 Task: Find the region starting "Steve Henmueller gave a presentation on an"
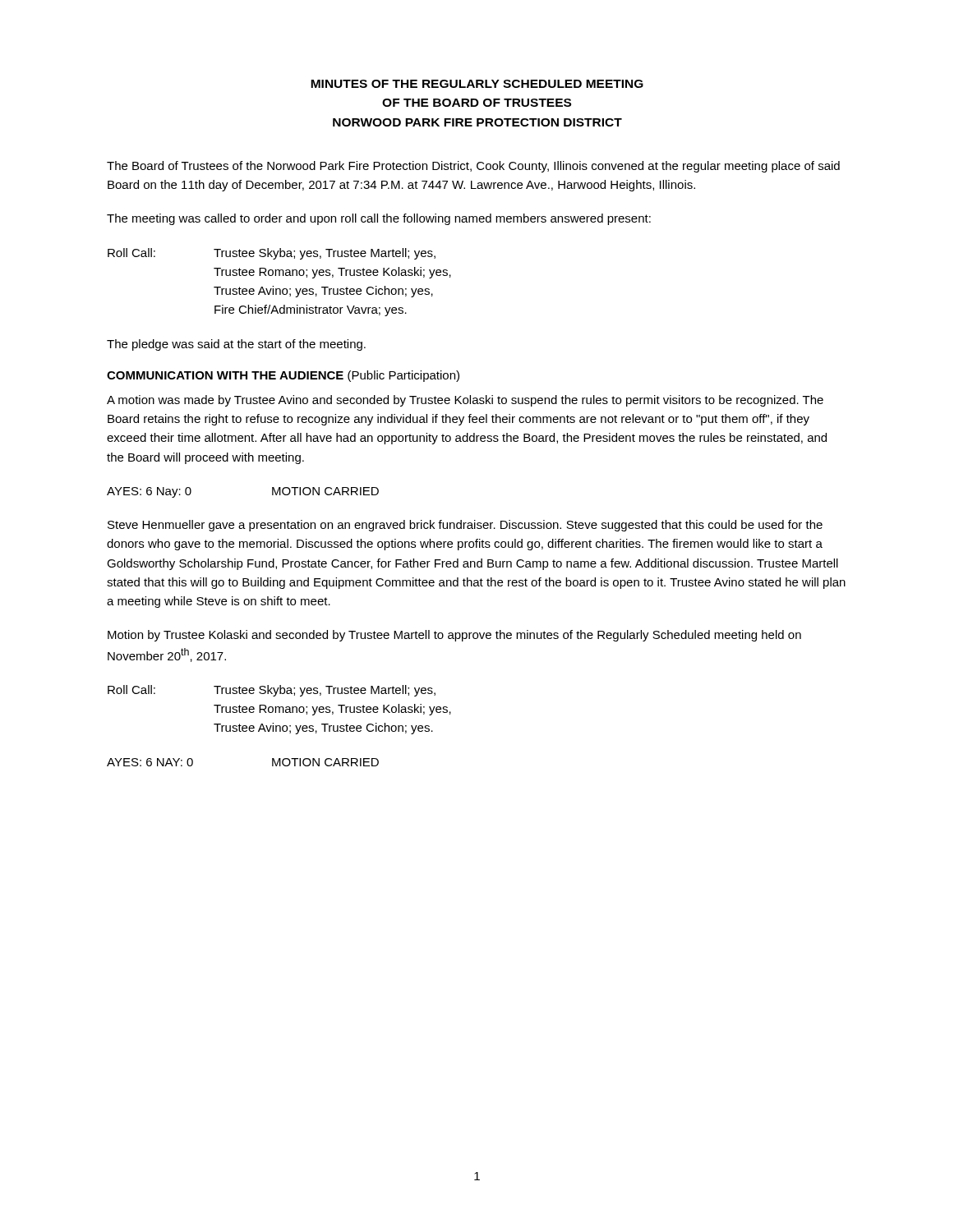pos(476,563)
